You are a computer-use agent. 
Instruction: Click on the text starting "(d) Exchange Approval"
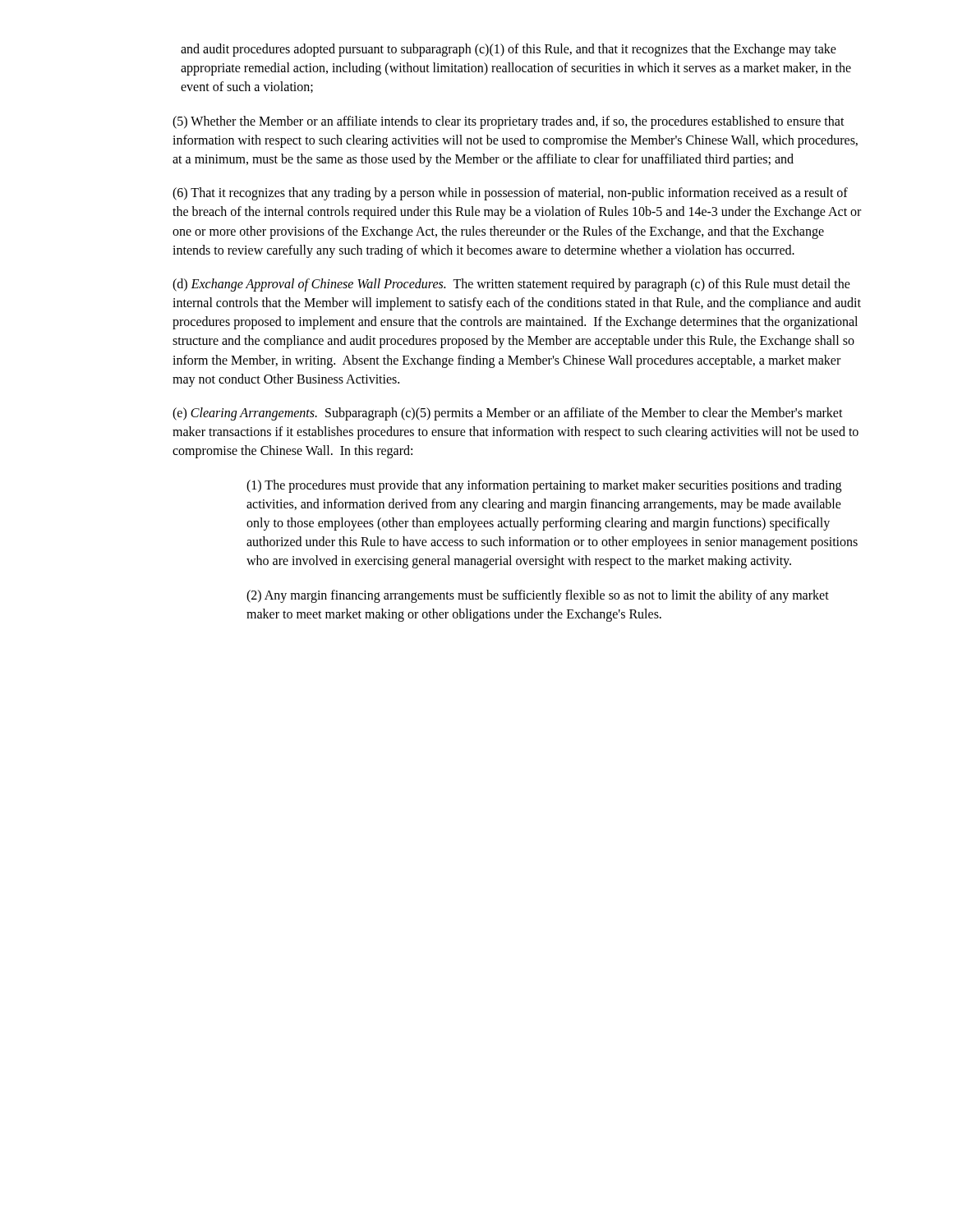pos(517,331)
